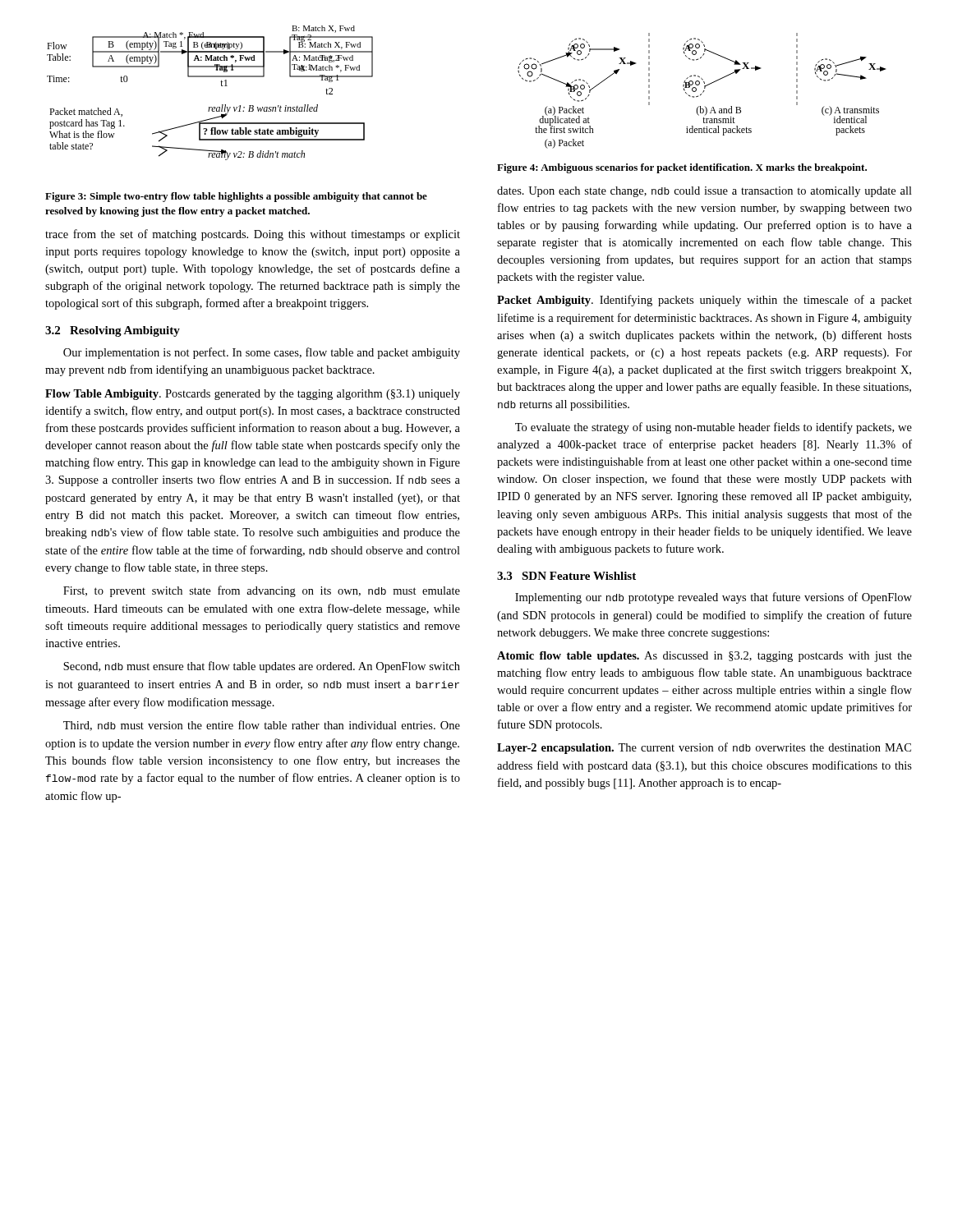Click the caption that begins "Figure 4: Ambiguous scenarios for packet"

pyautogui.click(x=682, y=167)
